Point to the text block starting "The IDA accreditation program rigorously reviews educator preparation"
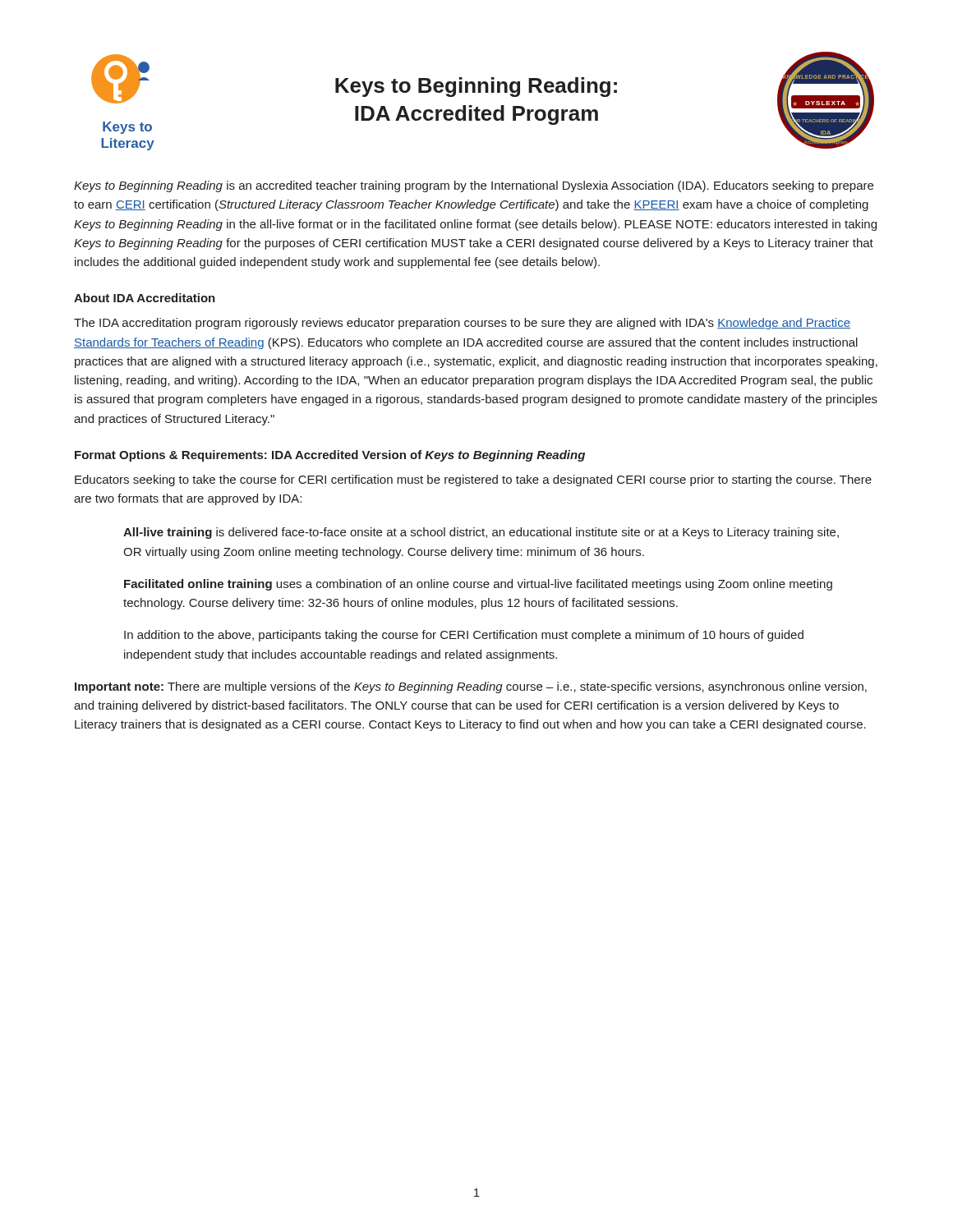 coord(476,370)
